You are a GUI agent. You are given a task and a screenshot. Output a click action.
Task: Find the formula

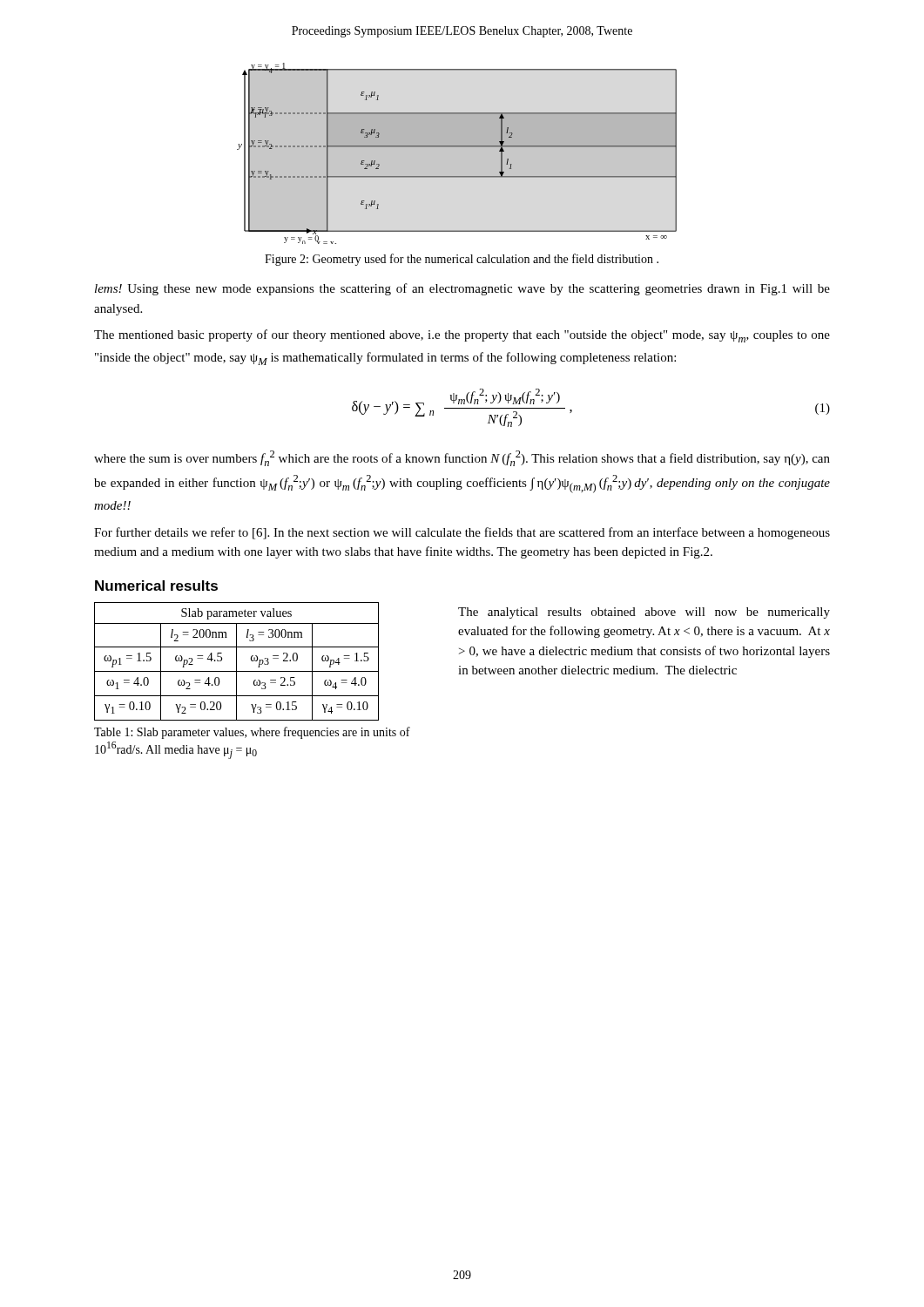click(x=591, y=408)
